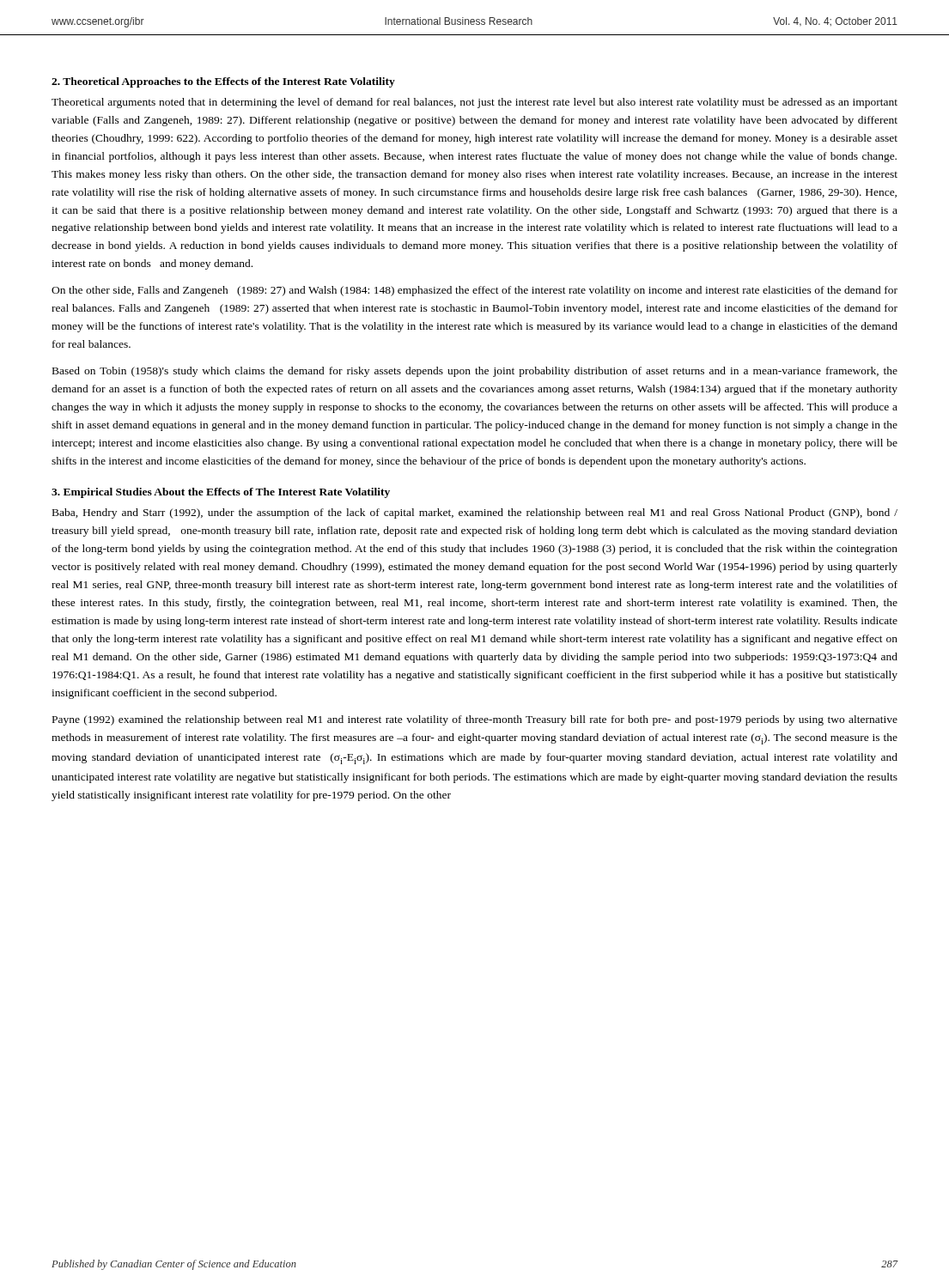This screenshot has width=949, height=1288.
Task: Point to the block starting "3. Empirical Studies About the Effects"
Action: click(x=221, y=492)
